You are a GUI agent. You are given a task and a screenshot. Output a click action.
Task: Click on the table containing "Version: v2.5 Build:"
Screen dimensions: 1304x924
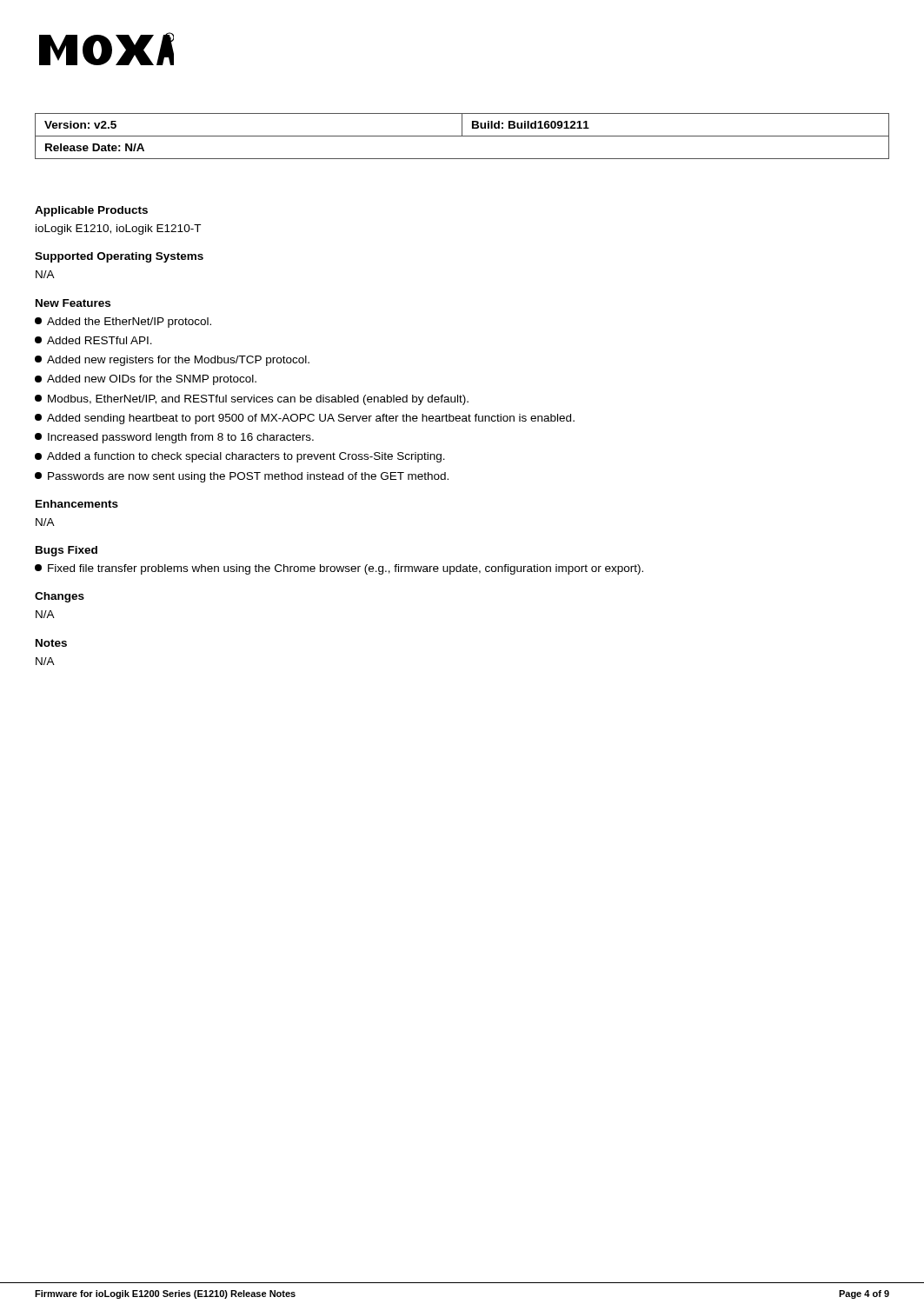462,136
